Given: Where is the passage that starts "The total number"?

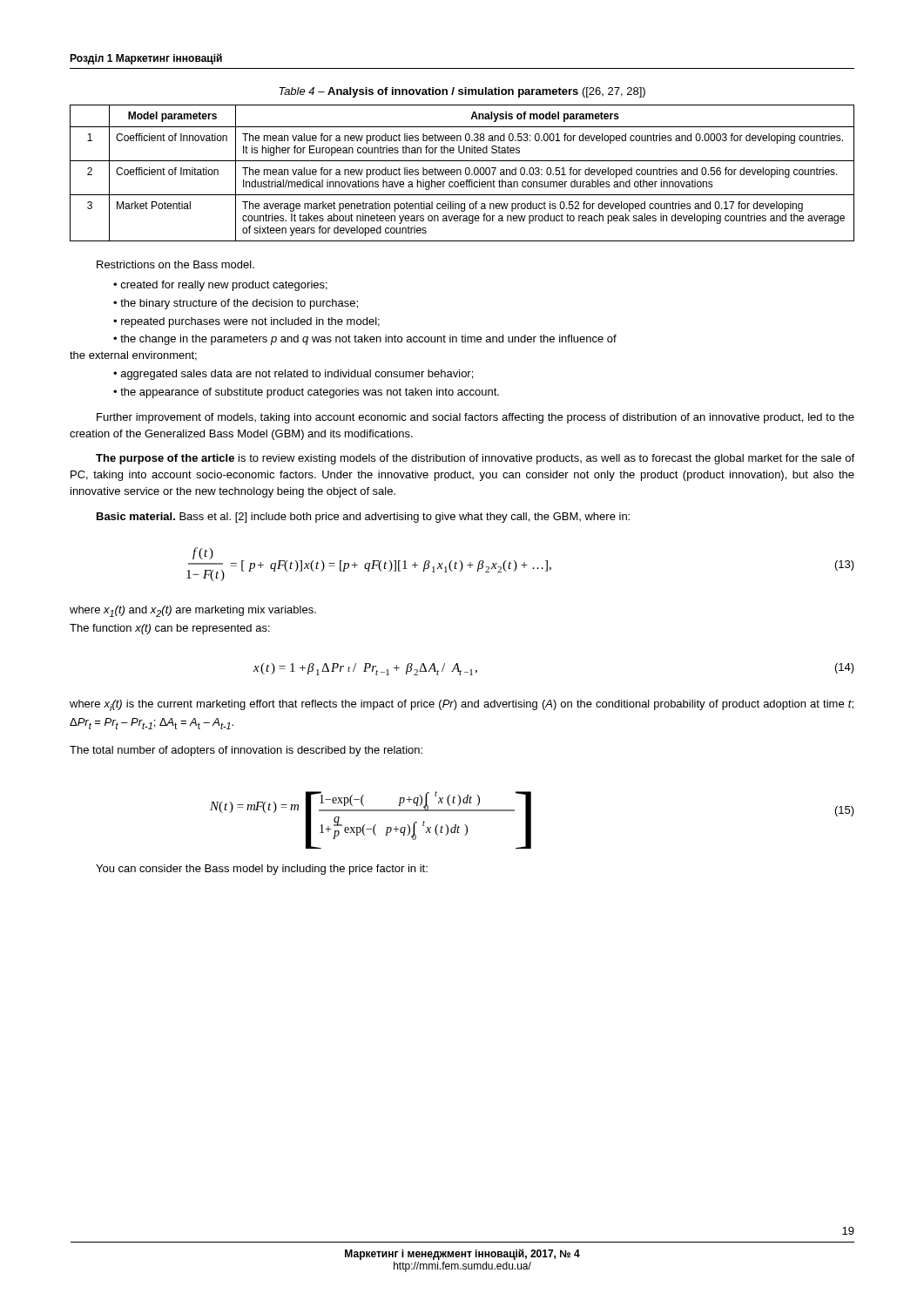Looking at the screenshot, I should click(247, 749).
